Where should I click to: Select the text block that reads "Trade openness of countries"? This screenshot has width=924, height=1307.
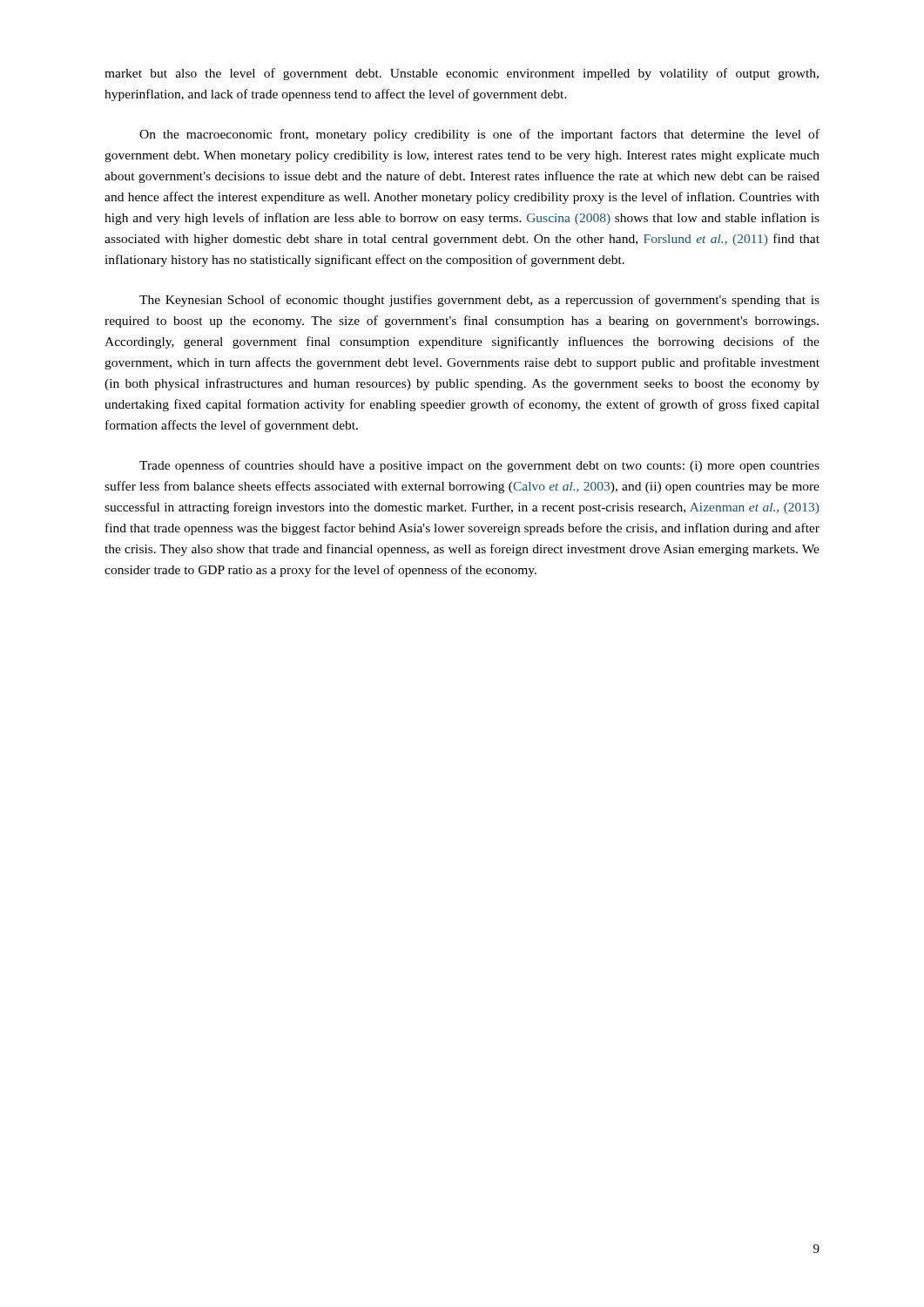click(x=462, y=518)
